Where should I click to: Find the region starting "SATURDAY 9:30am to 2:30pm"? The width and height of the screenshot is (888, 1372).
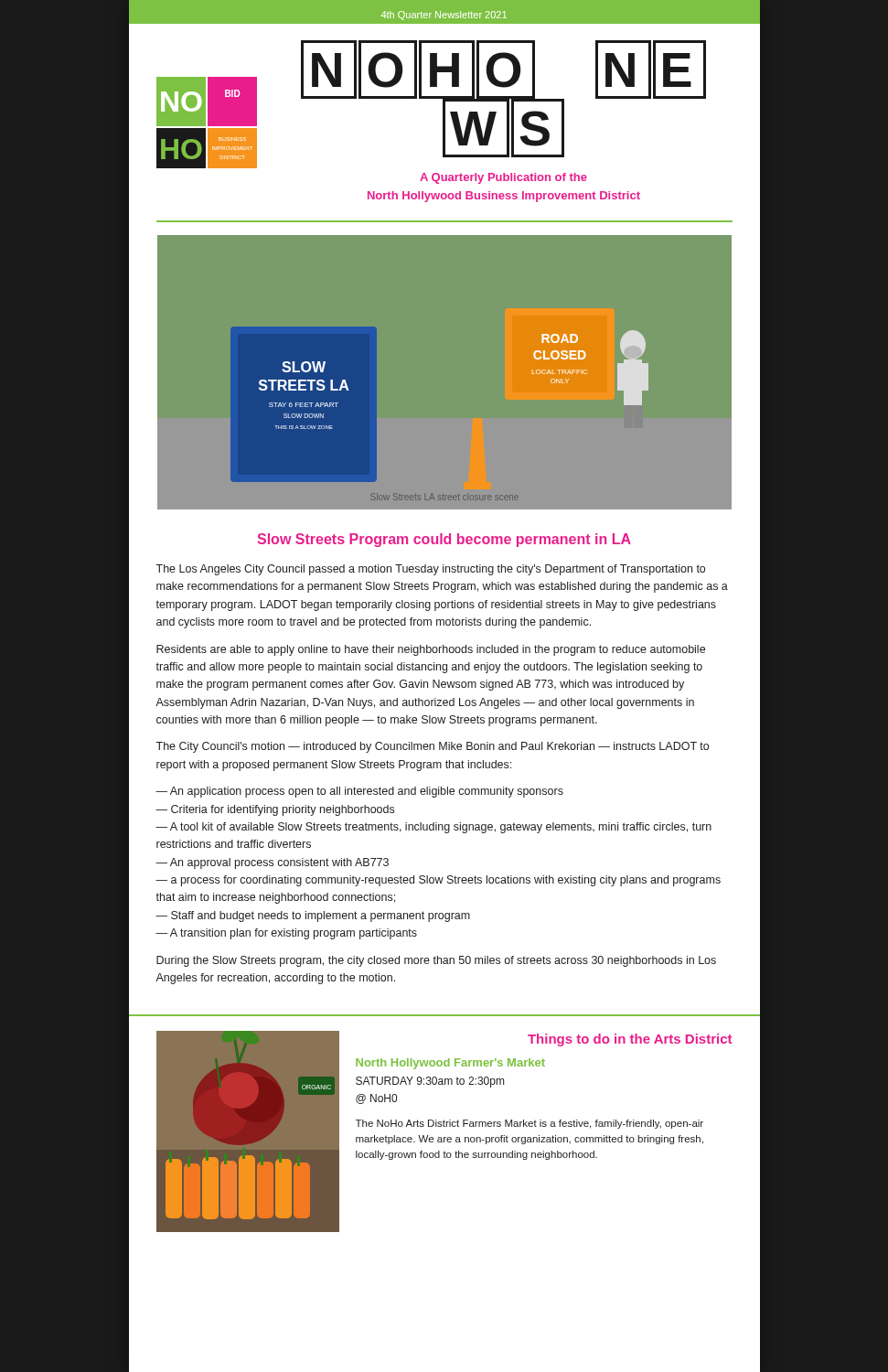(430, 1090)
